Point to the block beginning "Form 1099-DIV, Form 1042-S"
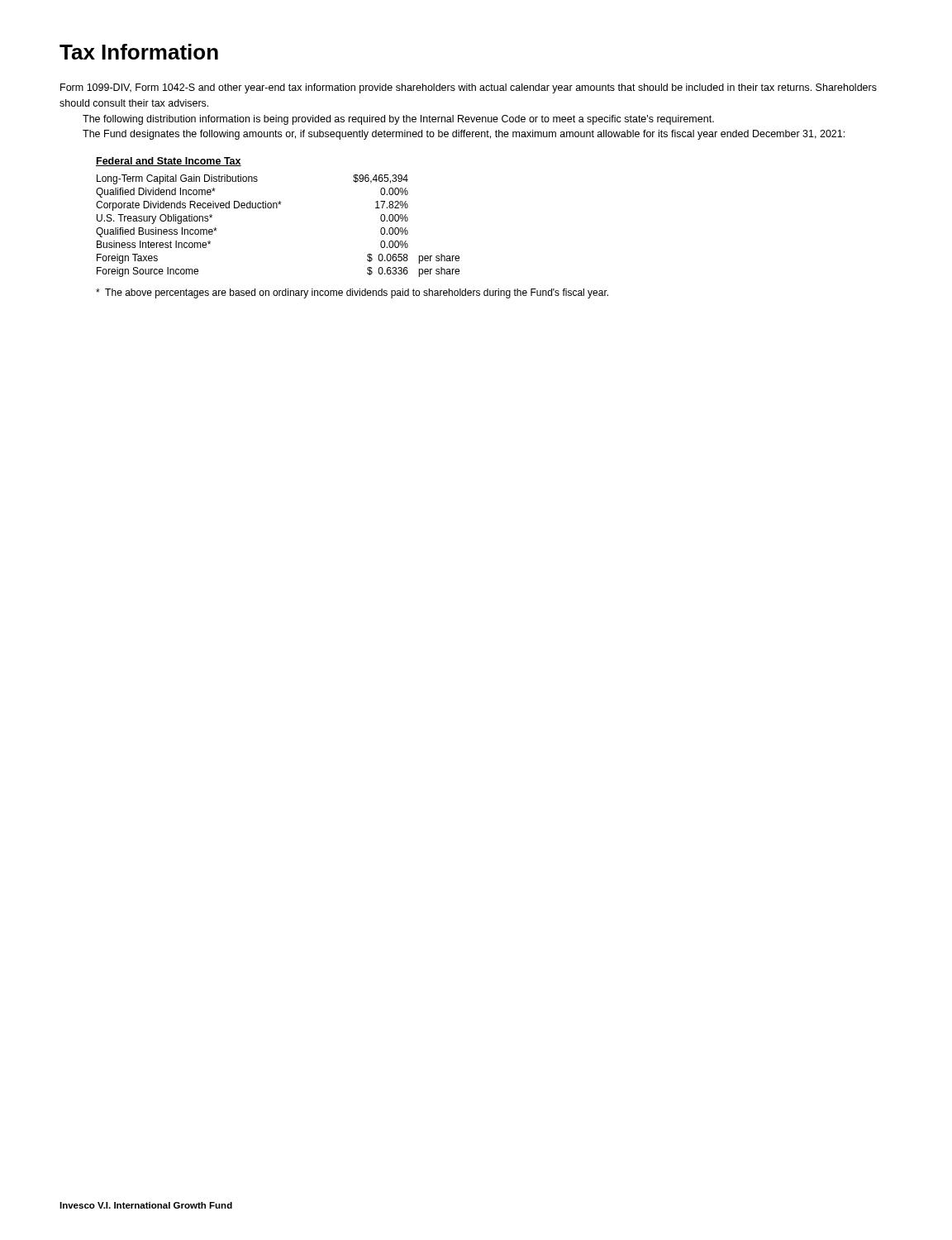The width and height of the screenshot is (952, 1240). click(476, 96)
